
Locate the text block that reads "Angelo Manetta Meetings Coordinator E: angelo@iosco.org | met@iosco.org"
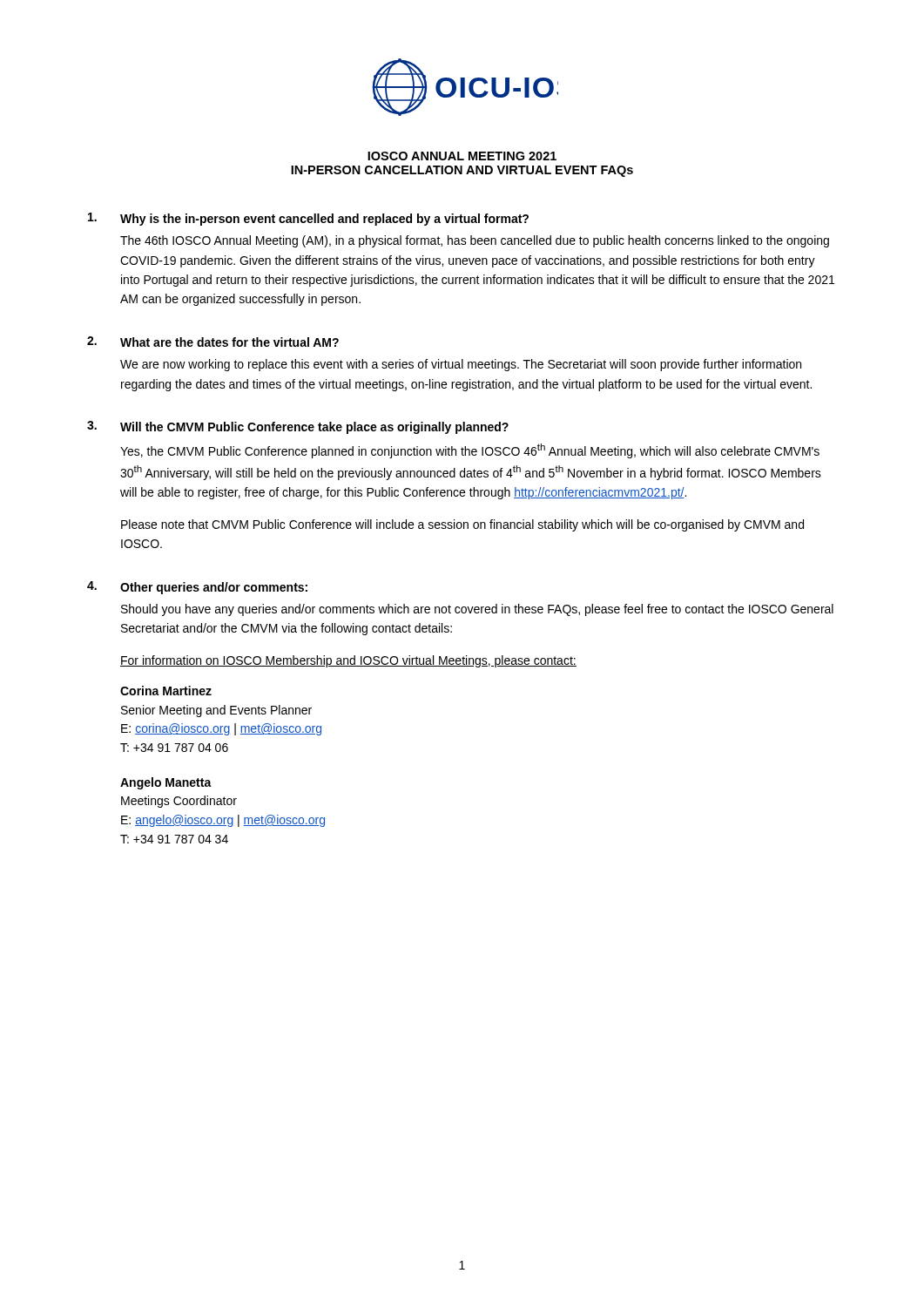coord(166,783)
